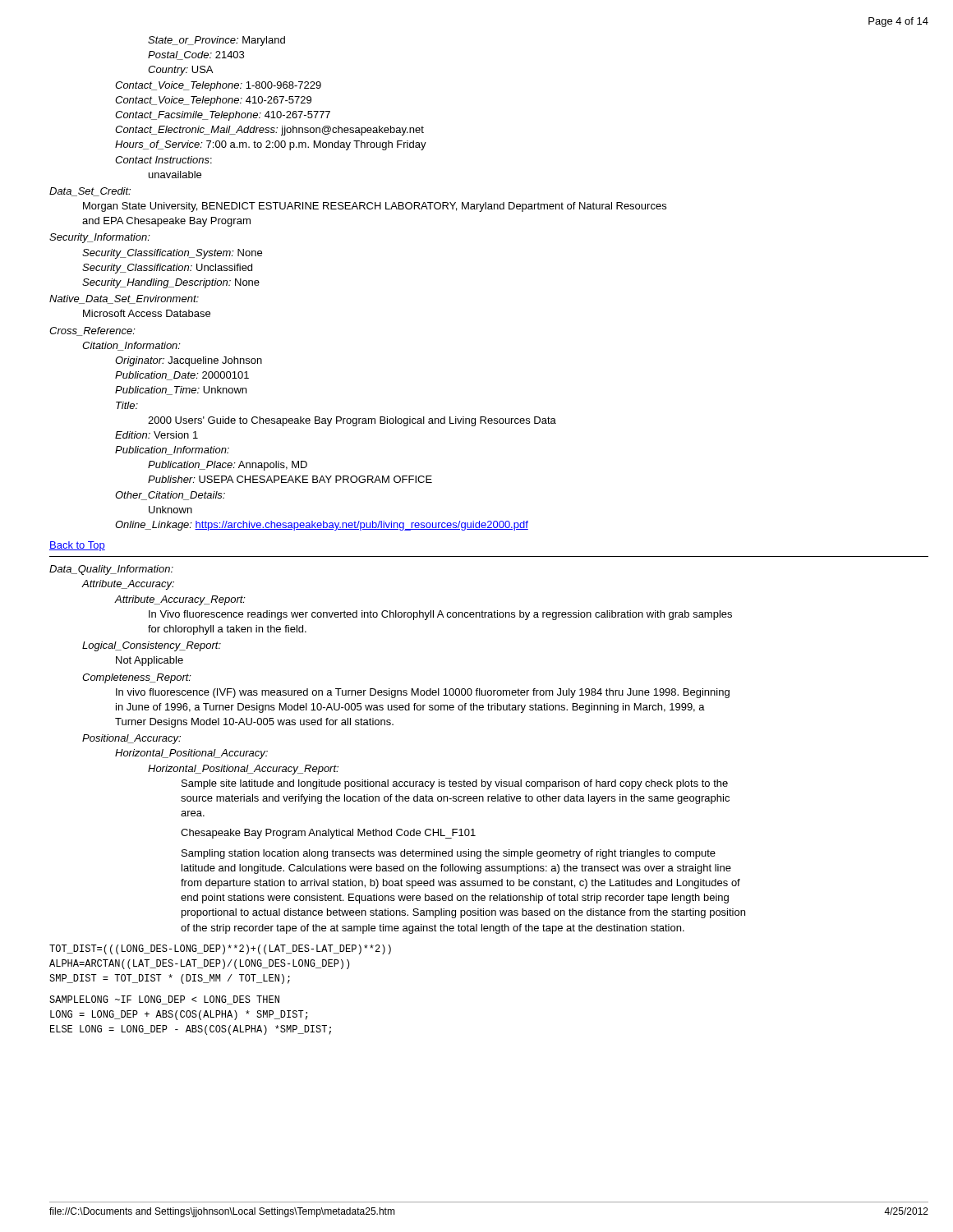Viewport: 953px width, 1232px height.
Task: Click the passage that begins "State_or_Province: Maryland Postal_Code: 21403 Country: USA Contact_Voice_Telephone: 1-800-968-7229"
Action: coord(216,41)
